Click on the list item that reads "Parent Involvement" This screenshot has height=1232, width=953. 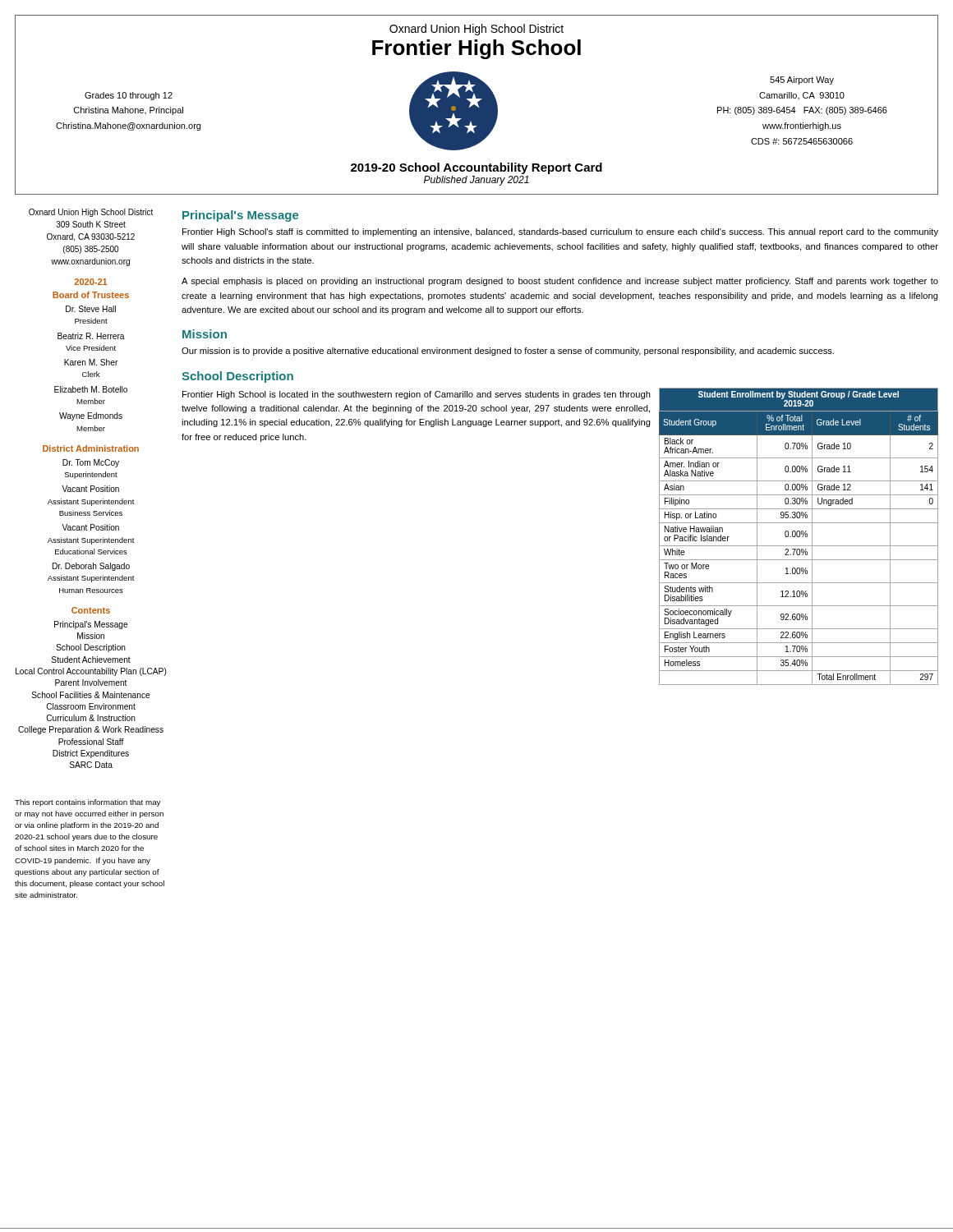(91, 683)
